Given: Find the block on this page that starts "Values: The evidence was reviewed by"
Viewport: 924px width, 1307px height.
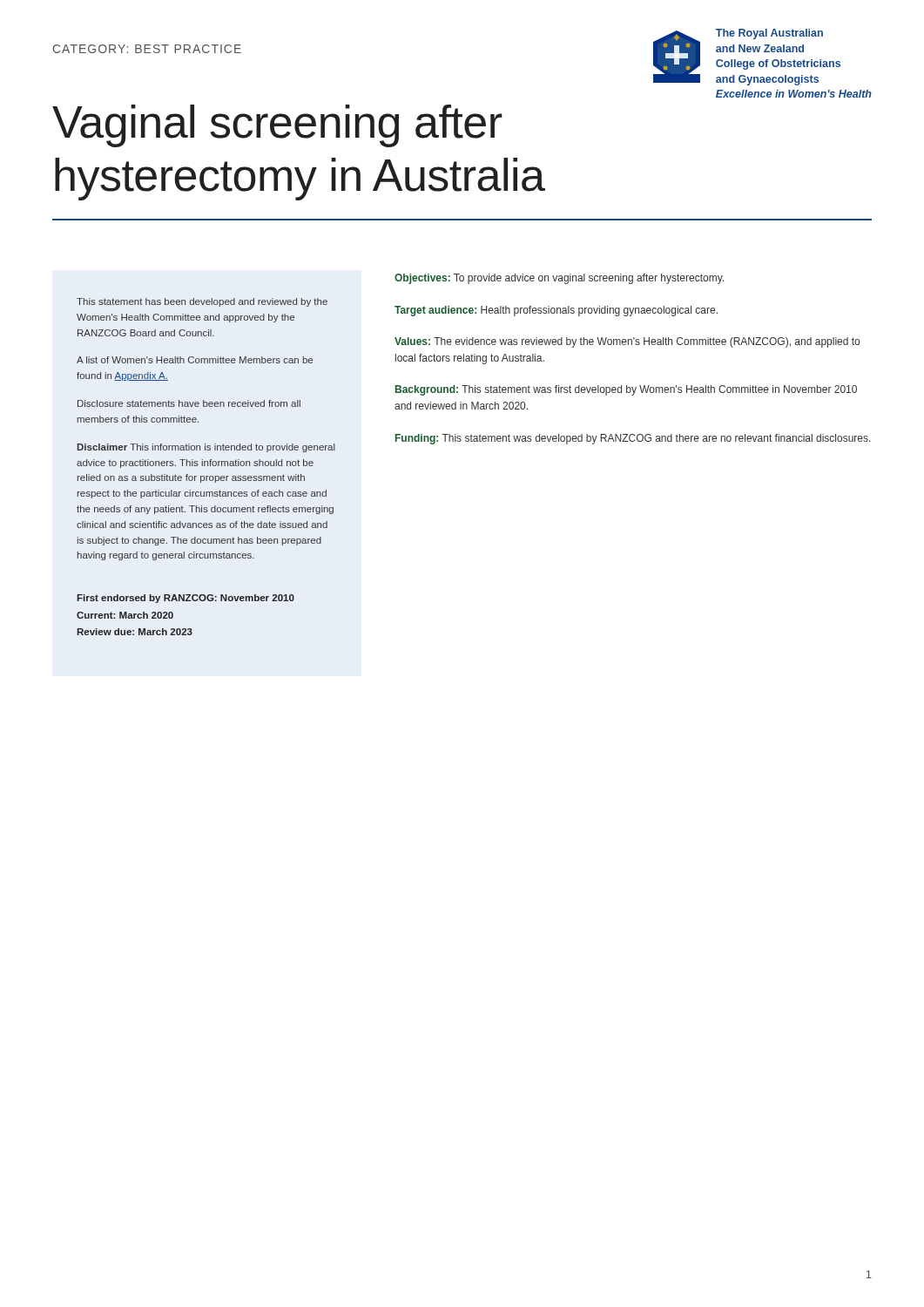Looking at the screenshot, I should click(633, 350).
